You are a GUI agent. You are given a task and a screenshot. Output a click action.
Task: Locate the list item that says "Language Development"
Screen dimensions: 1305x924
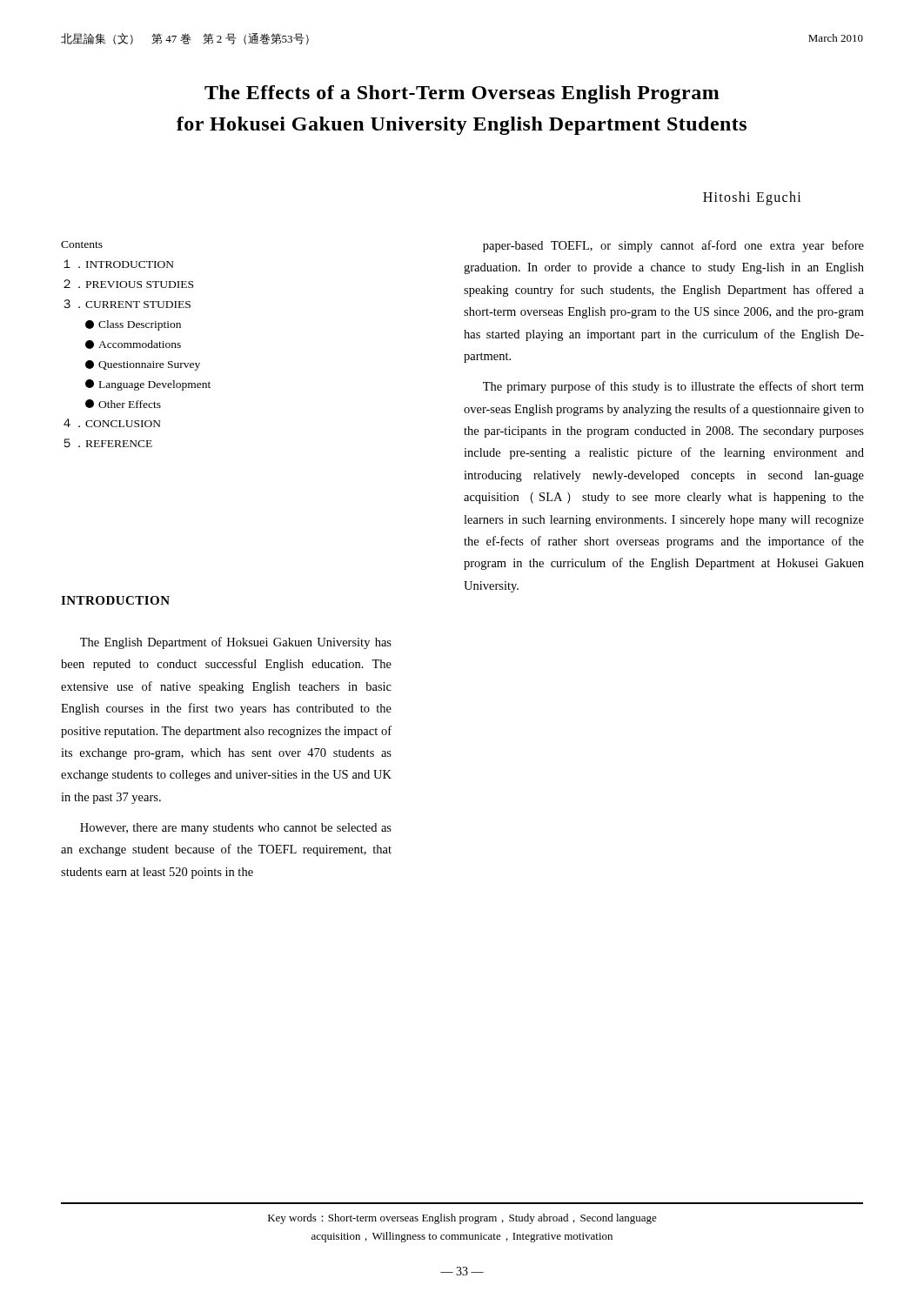tap(148, 384)
